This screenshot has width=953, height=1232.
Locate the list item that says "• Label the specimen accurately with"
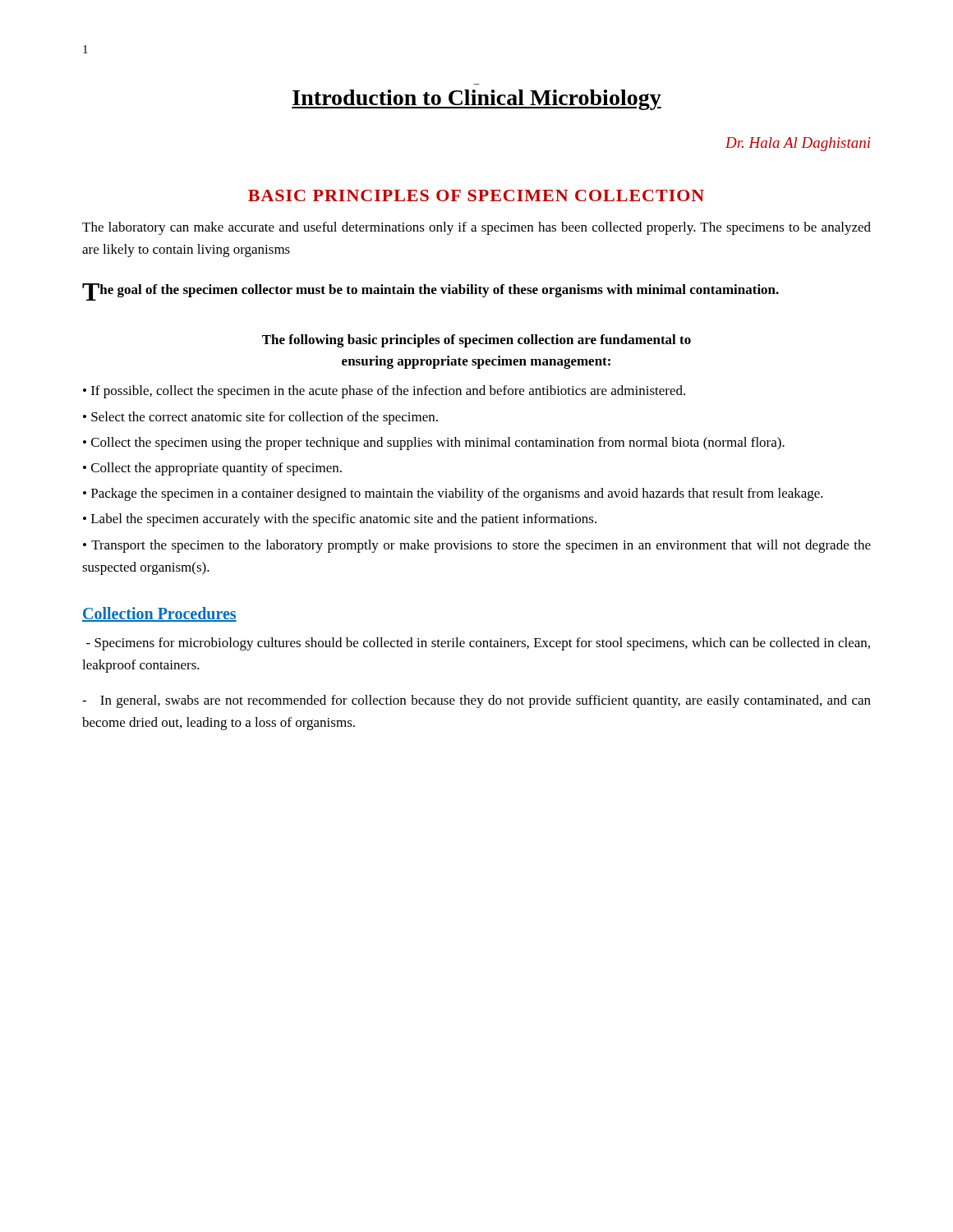(340, 519)
